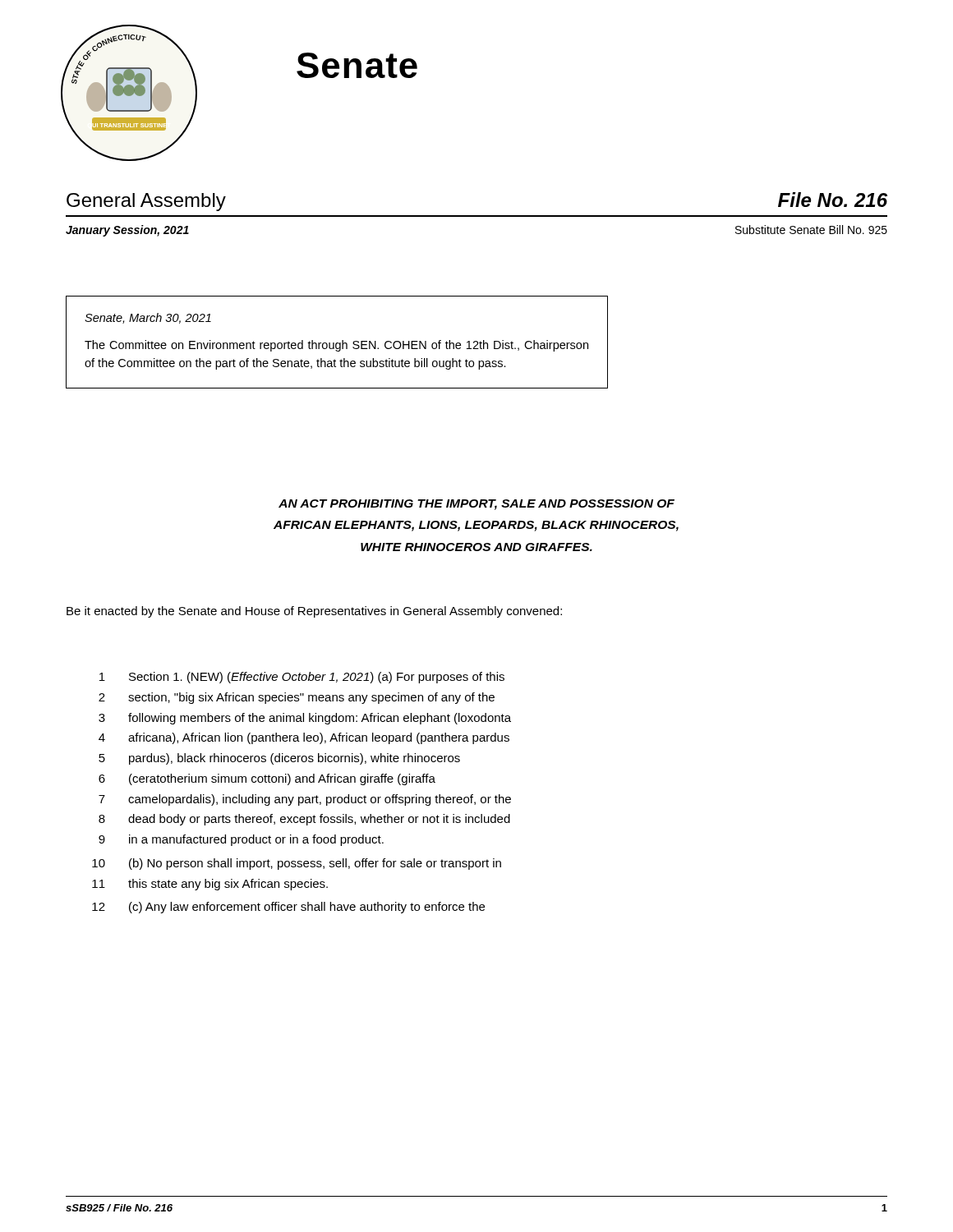The width and height of the screenshot is (953, 1232).
Task: Find the list item with the text "7 camelopardalis), including any part,"
Action: [476, 799]
